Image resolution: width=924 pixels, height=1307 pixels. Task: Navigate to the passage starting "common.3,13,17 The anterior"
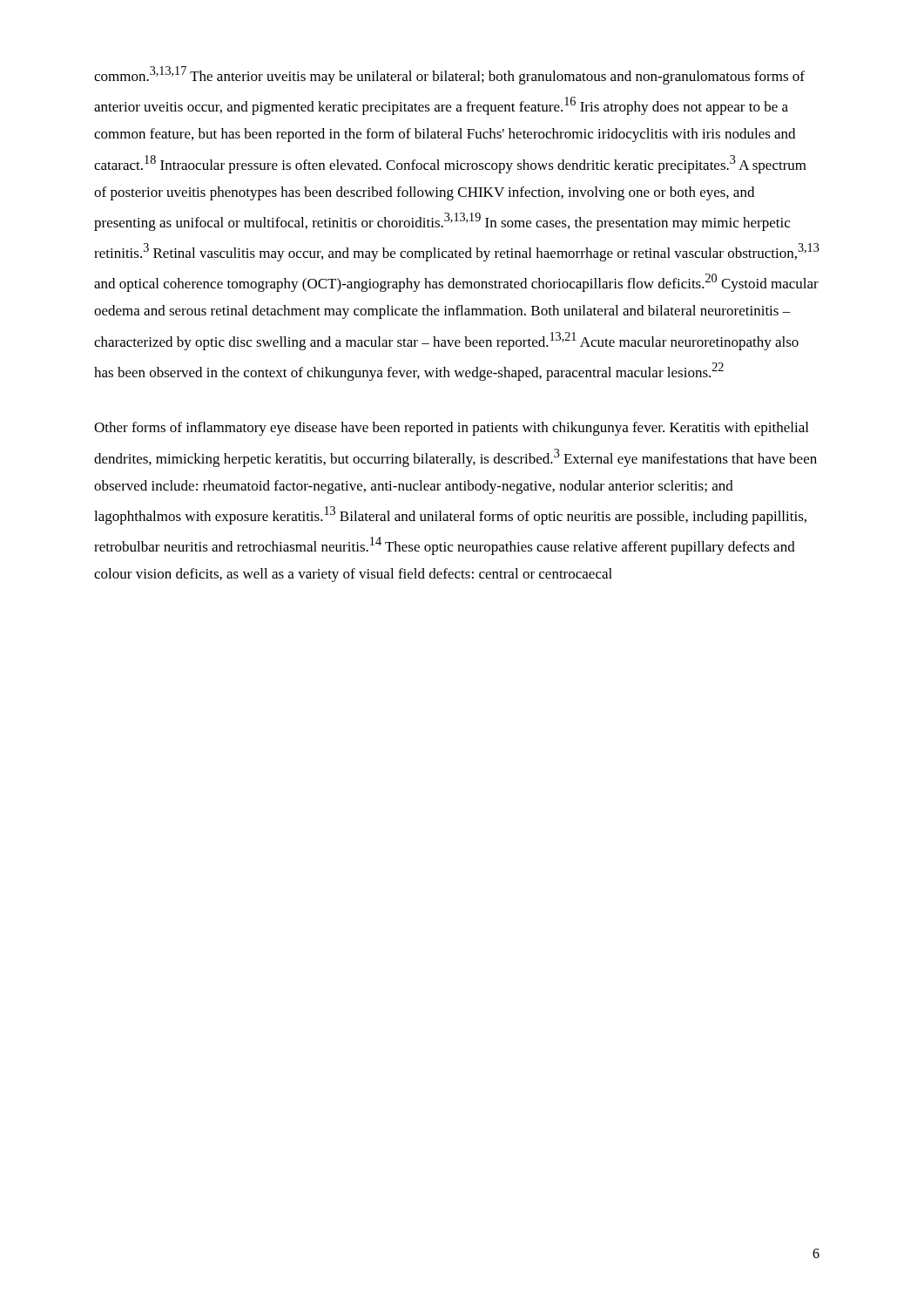click(457, 222)
